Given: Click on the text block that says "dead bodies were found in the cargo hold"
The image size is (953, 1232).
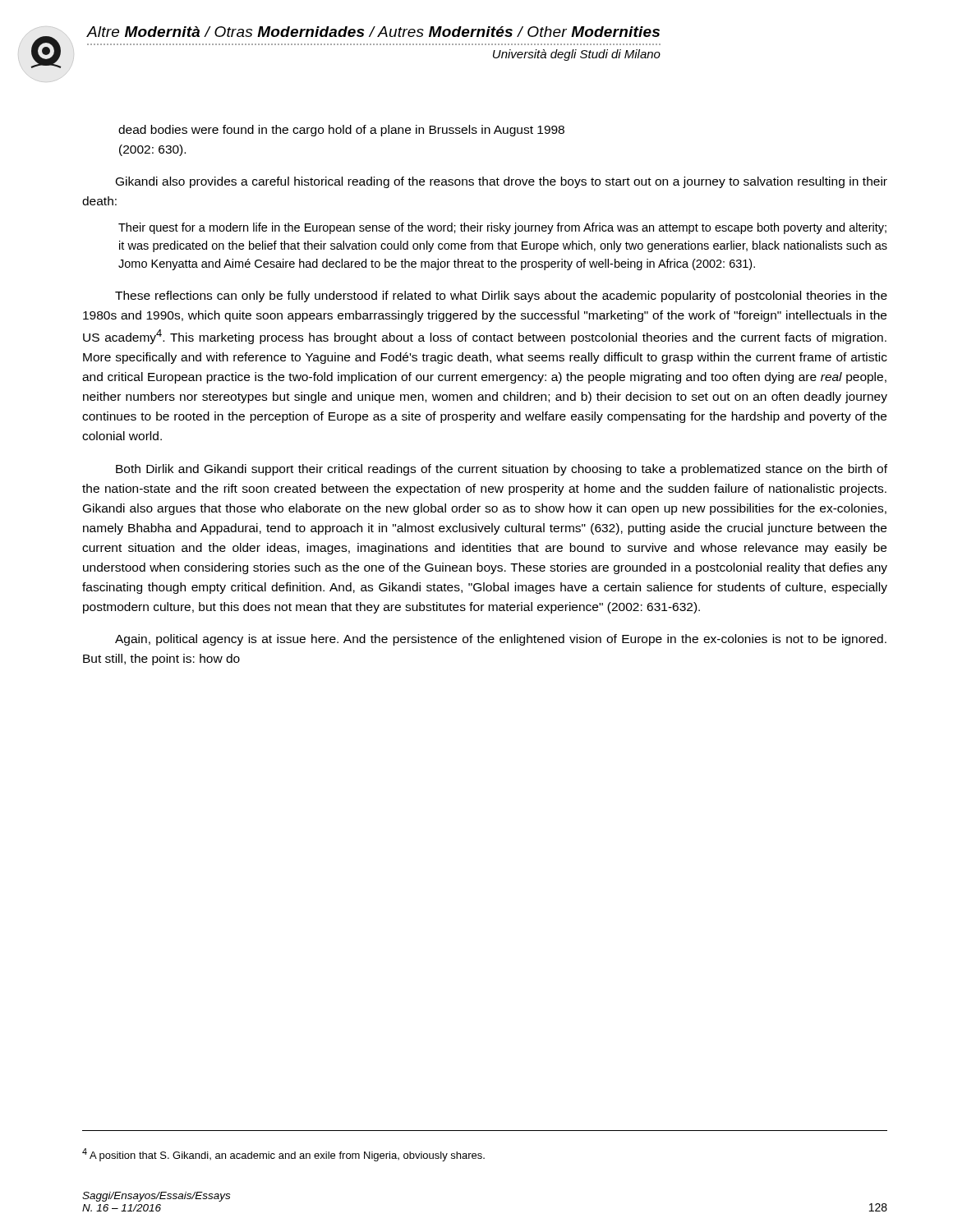Looking at the screenshot, I should click(503, 139).
